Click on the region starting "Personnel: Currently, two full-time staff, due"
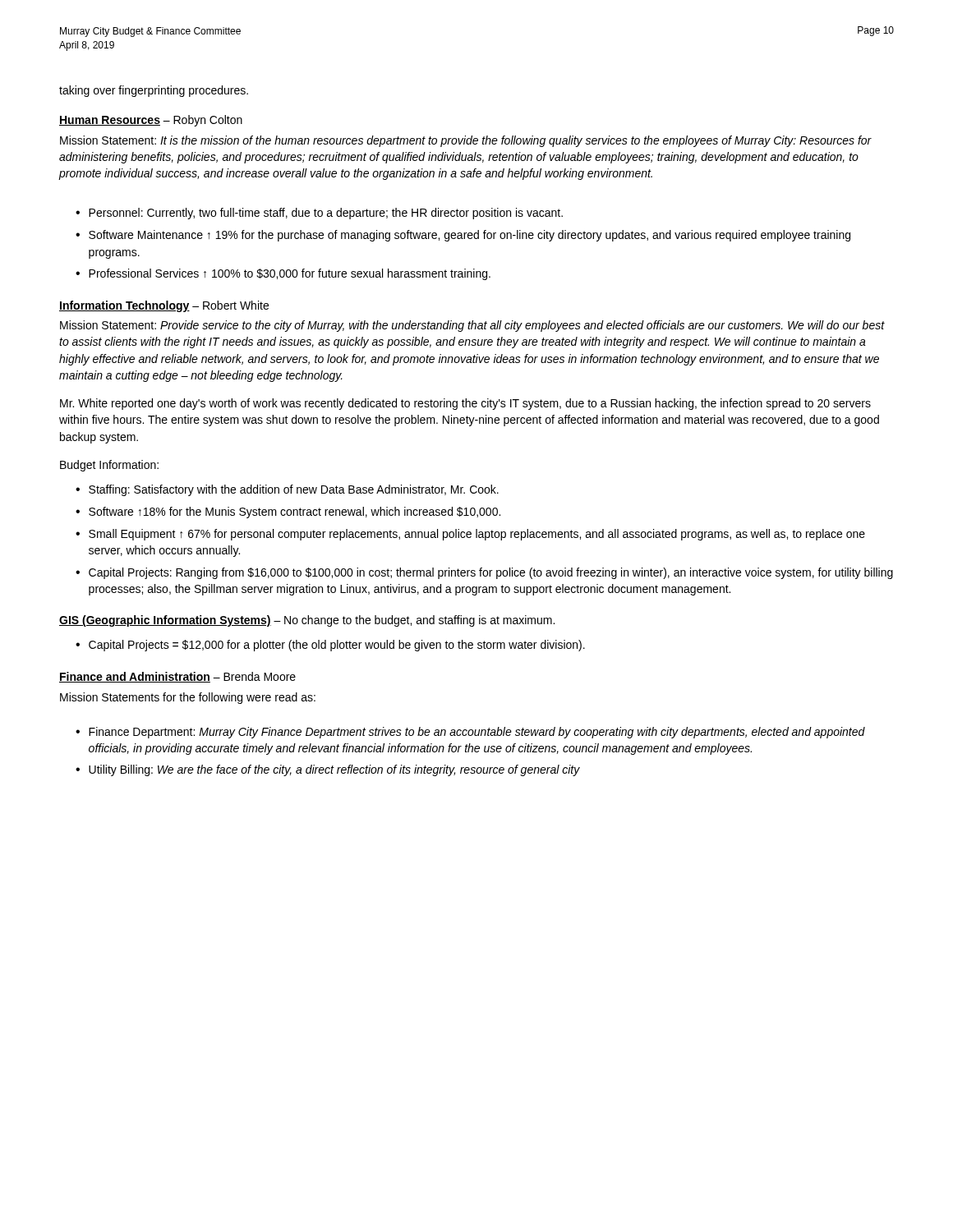This screenshot has height=1232, width=953. [x=491, y=213]
